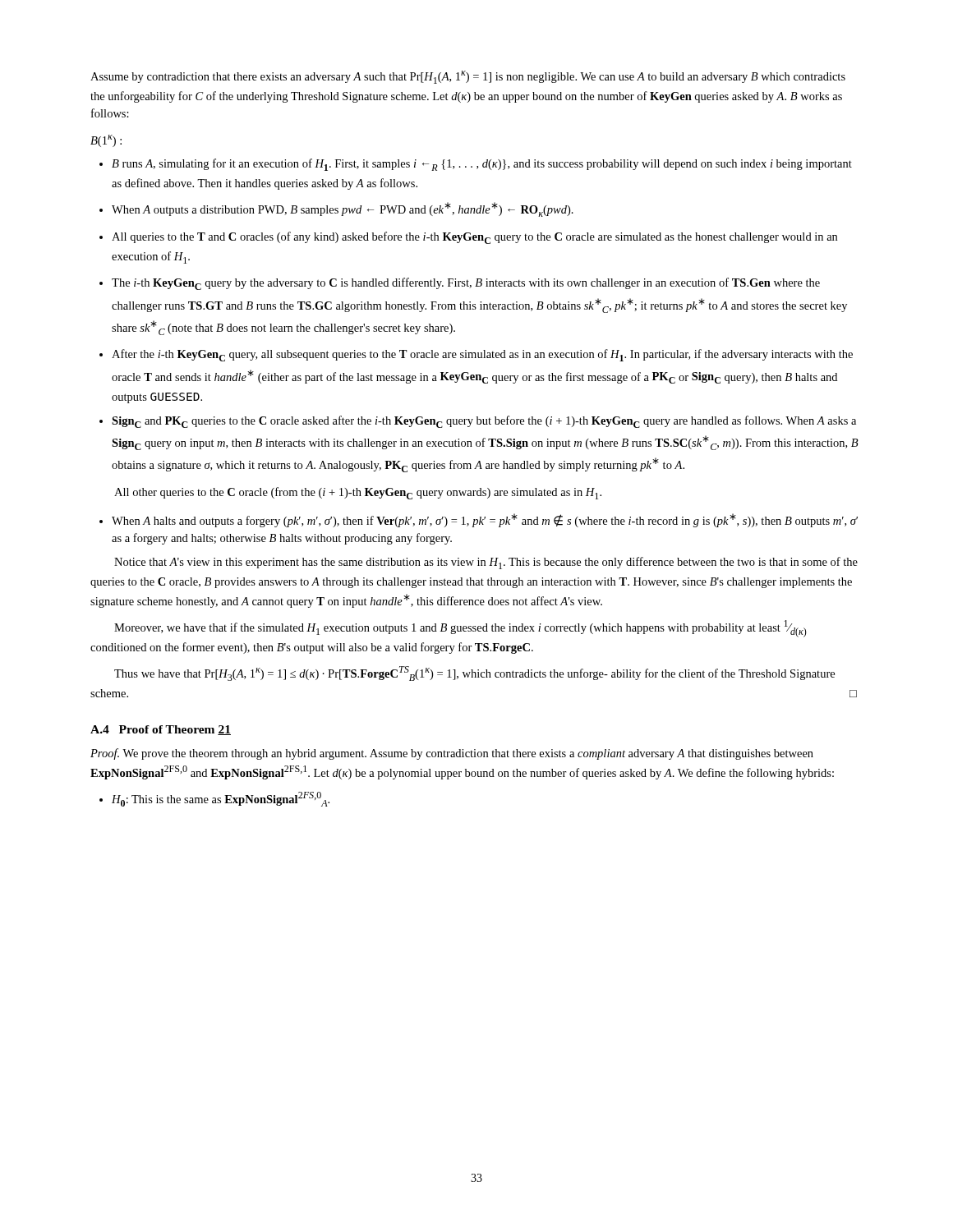The height and width of the screenshot is (1232, 953).
Task: Click on the region starting "Moreover, we have that"
Action: pos(448,636)
